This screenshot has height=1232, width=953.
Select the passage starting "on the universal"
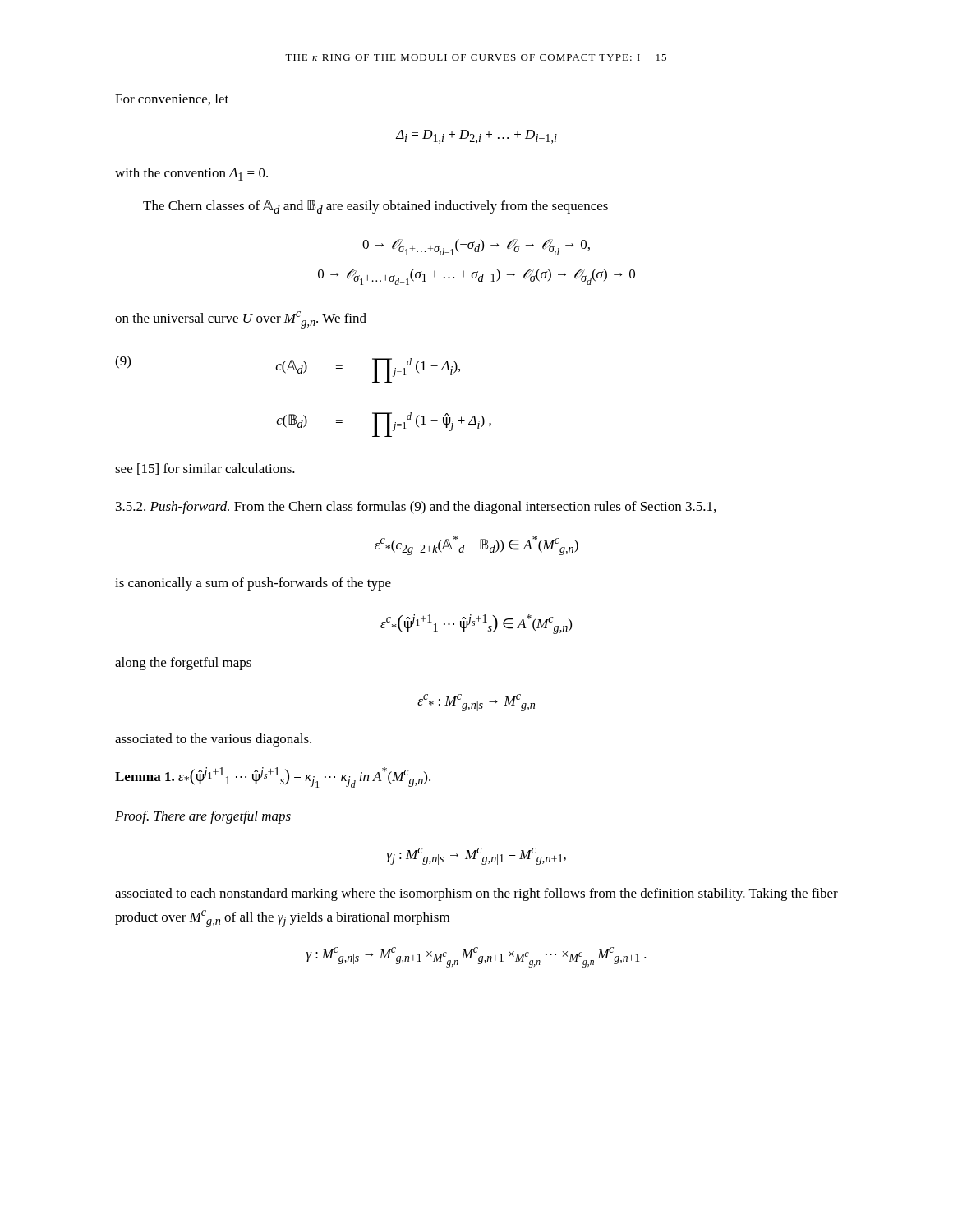point(241,317)
